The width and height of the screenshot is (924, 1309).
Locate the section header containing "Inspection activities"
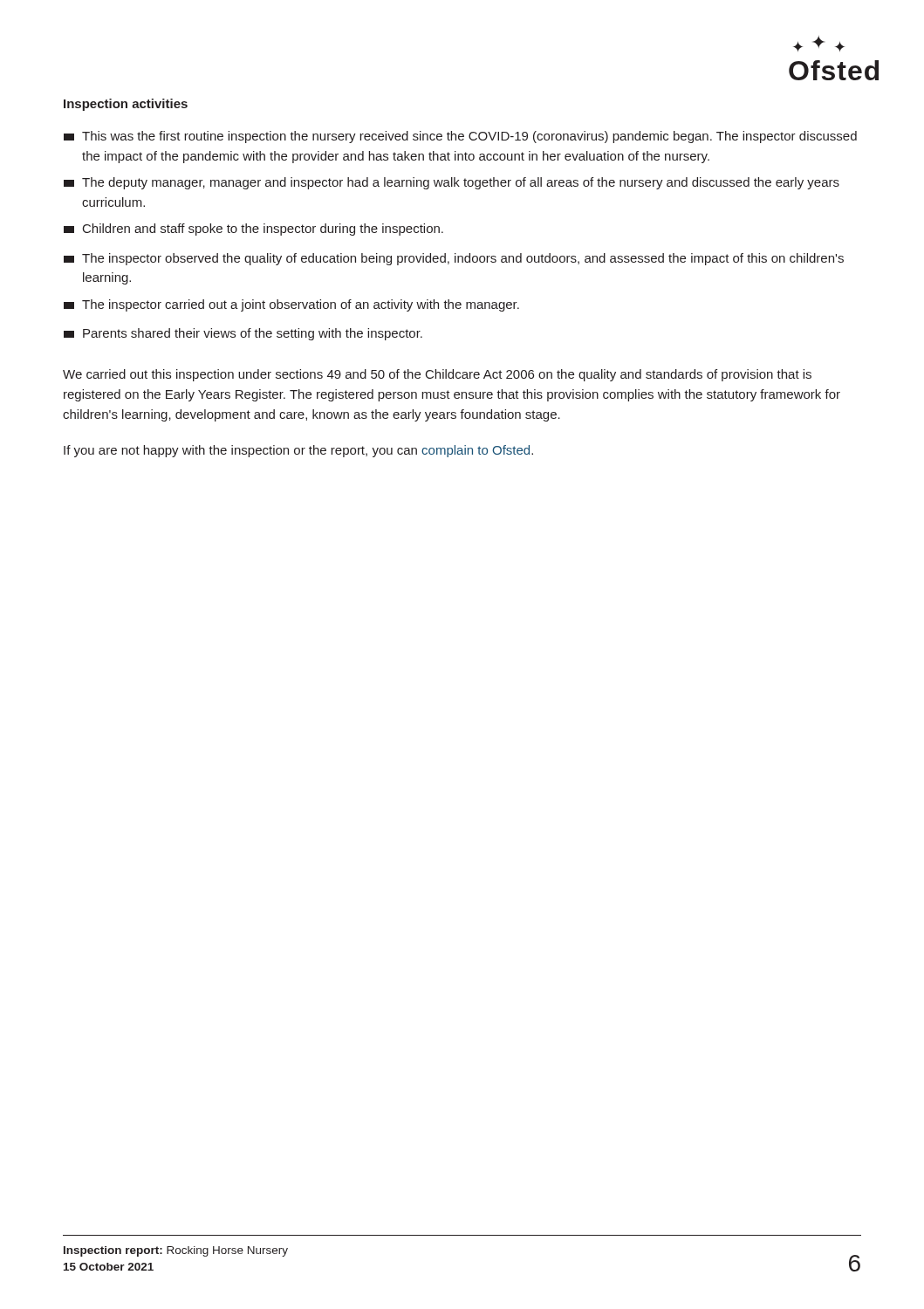125,103
